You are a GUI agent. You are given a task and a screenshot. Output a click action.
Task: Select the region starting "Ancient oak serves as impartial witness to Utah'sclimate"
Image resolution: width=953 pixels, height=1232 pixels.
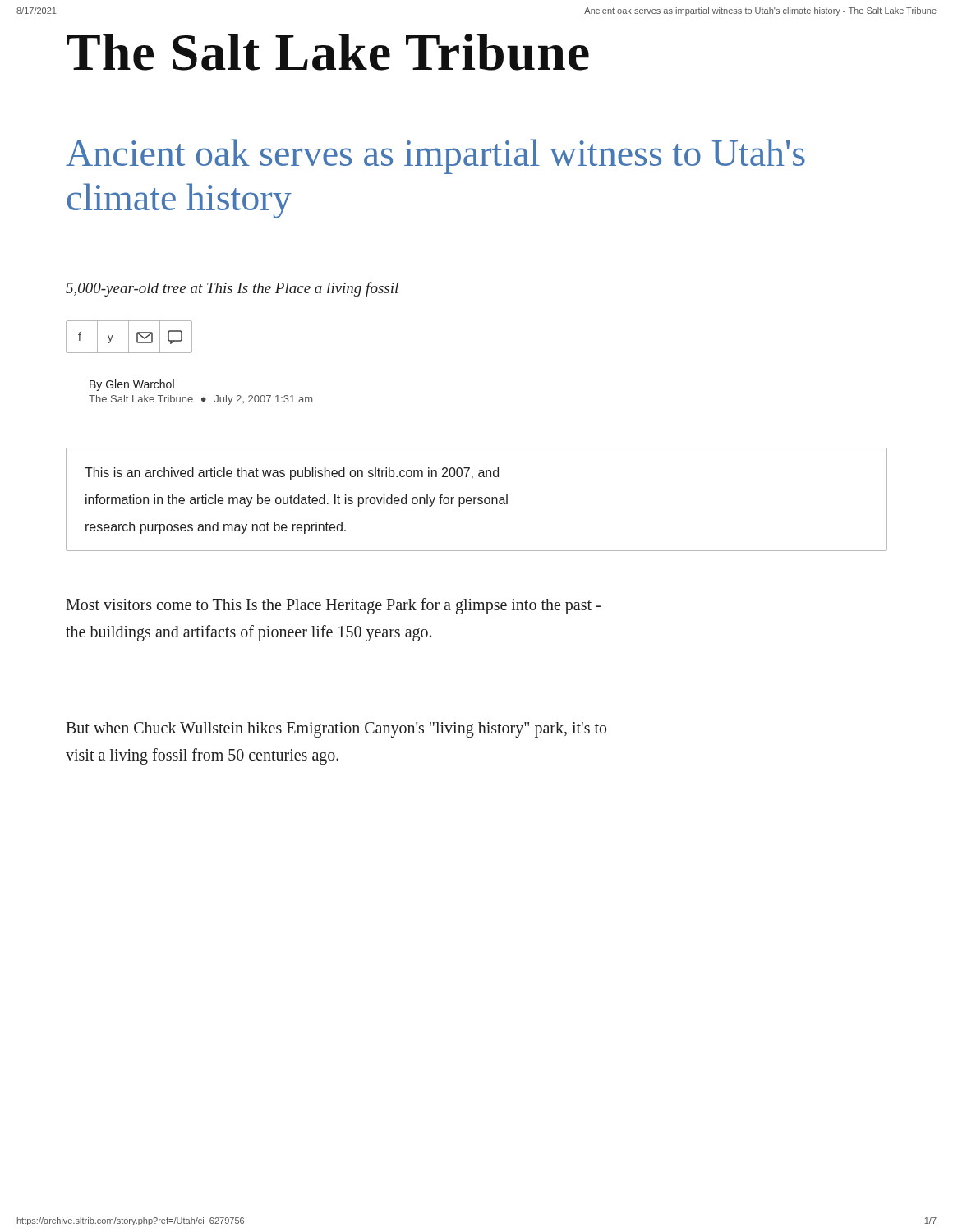click(476, 176)
